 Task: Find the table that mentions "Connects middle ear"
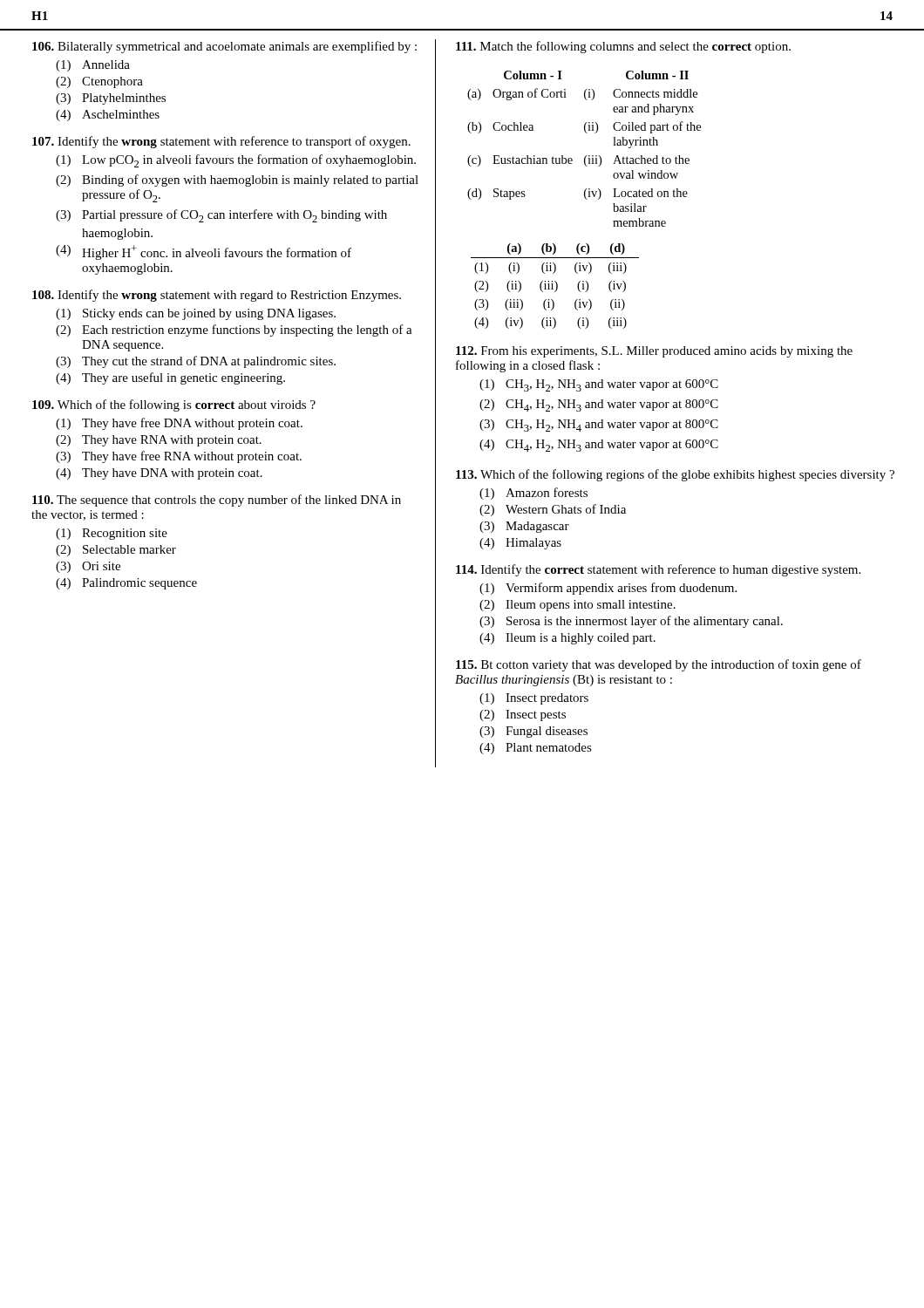tap(681, 149)
